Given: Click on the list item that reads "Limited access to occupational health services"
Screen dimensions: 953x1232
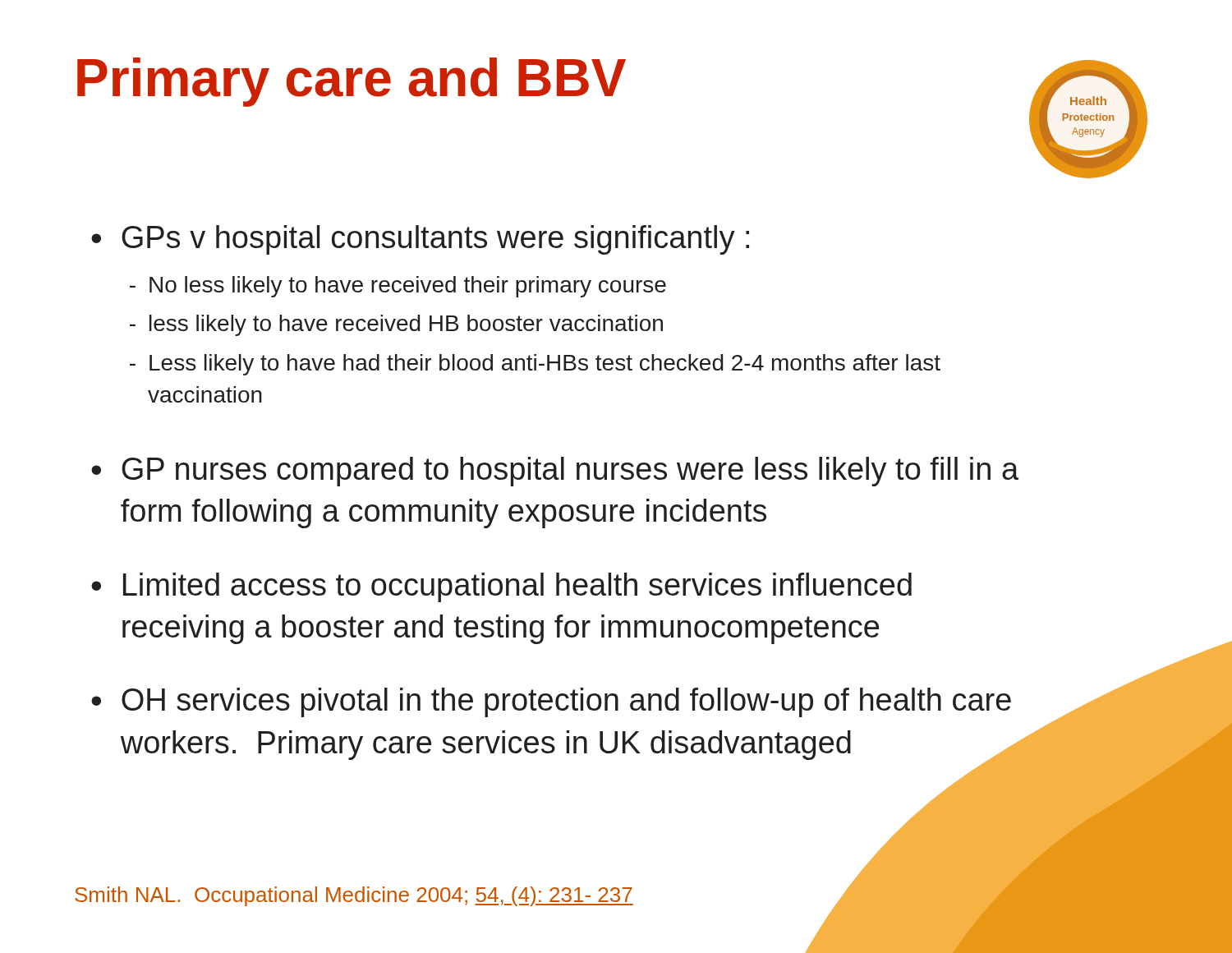Looking at the screenshot, I should (x=517, y=606).
